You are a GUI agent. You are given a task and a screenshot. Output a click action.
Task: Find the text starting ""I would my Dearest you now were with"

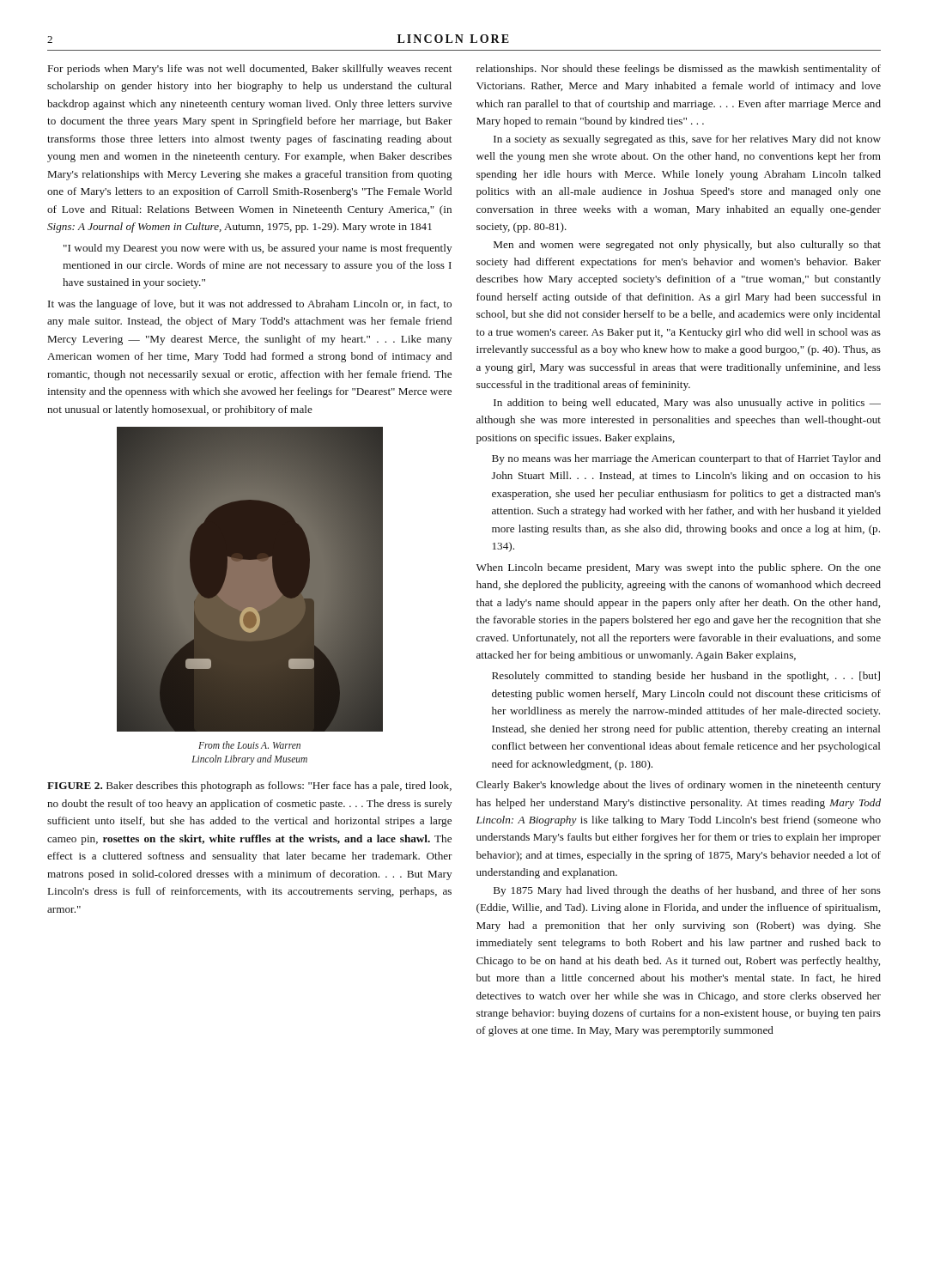click(x=257, y=266)
